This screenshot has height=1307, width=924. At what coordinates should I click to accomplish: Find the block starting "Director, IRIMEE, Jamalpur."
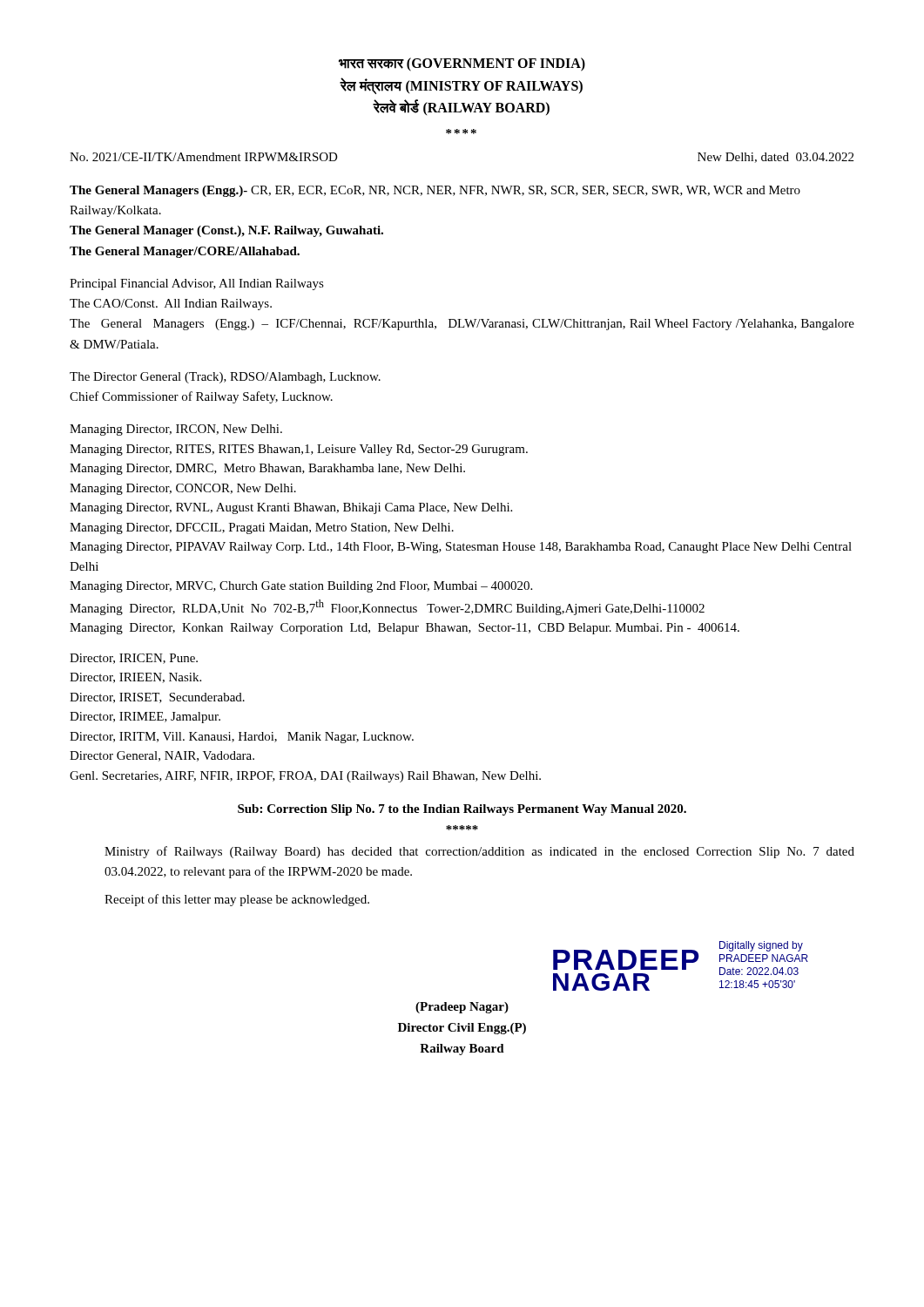(145, 718)
